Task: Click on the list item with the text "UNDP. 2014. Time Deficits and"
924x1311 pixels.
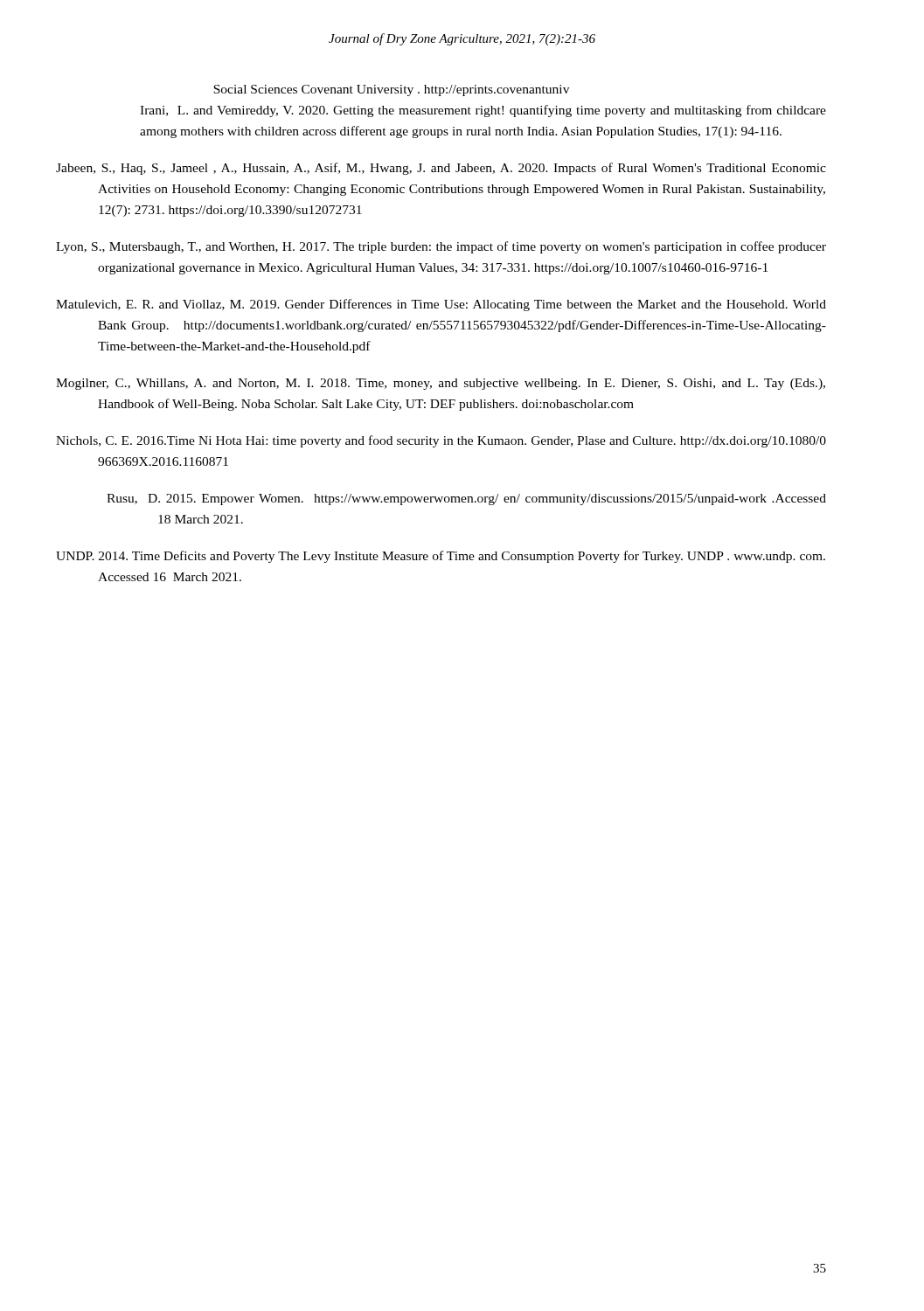Action: click(x=462, y=567)
